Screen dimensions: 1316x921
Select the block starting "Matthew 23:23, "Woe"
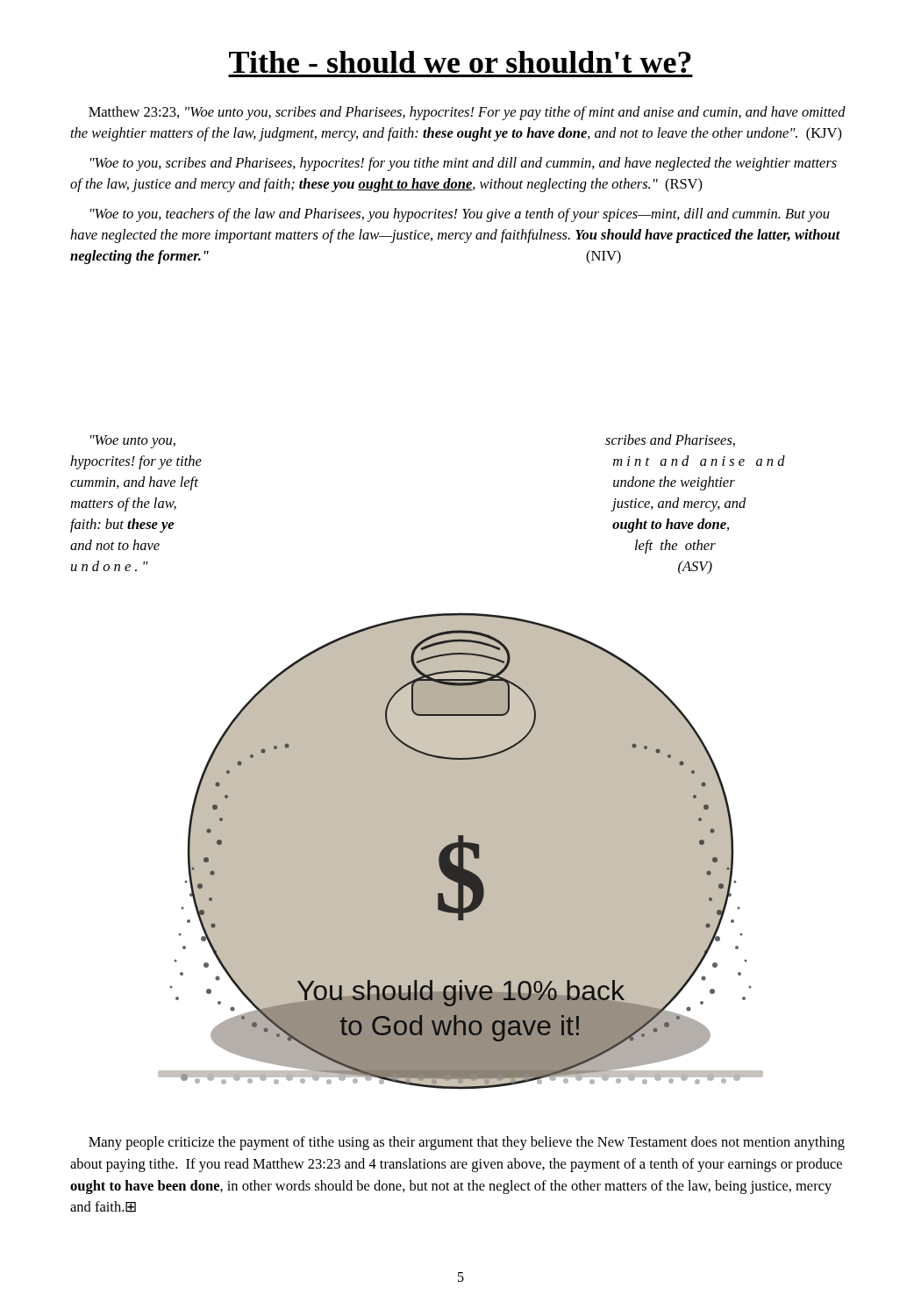click(x=458, y=122)
